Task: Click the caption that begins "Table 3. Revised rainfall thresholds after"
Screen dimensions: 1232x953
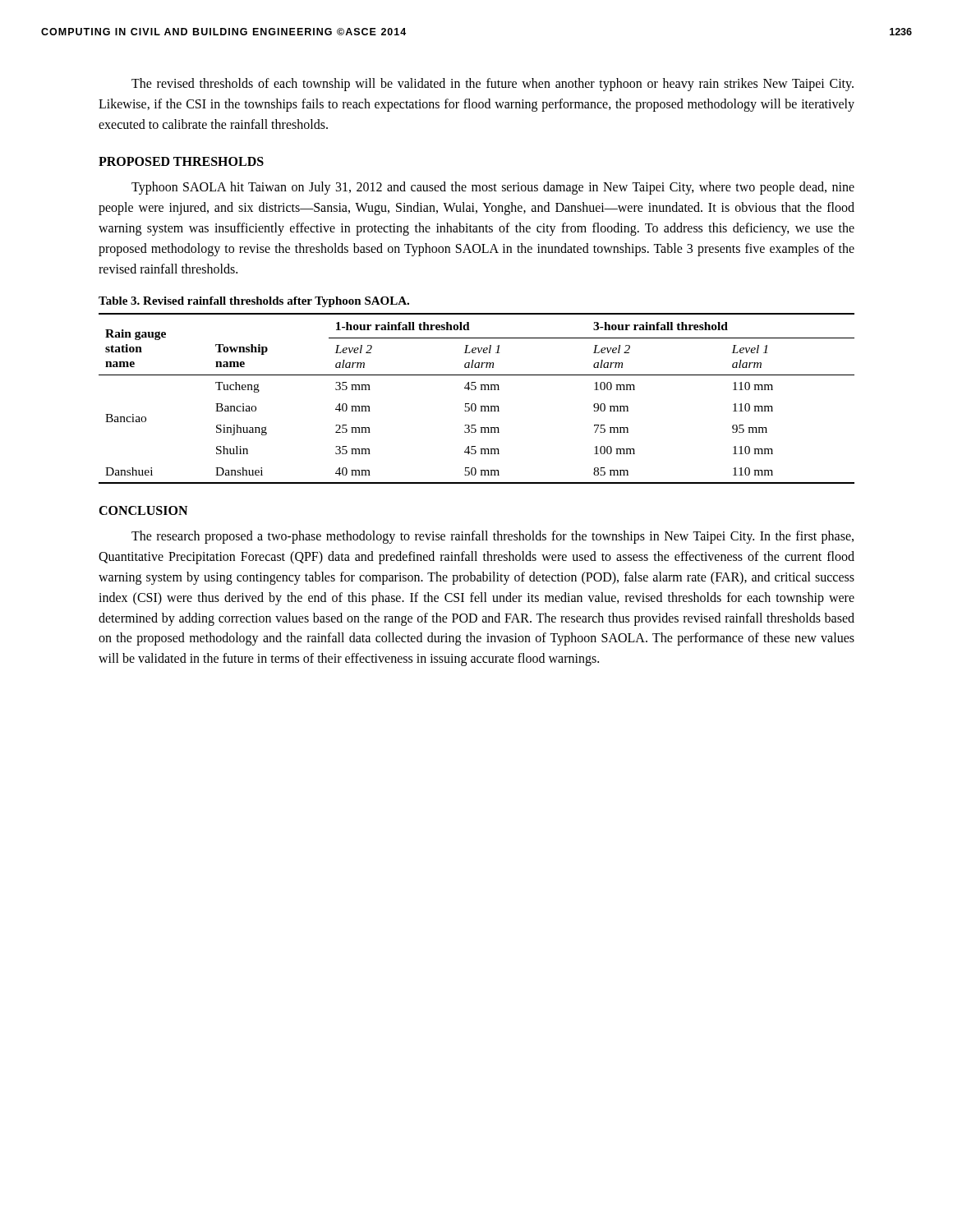Action: [x=254, y=301]
